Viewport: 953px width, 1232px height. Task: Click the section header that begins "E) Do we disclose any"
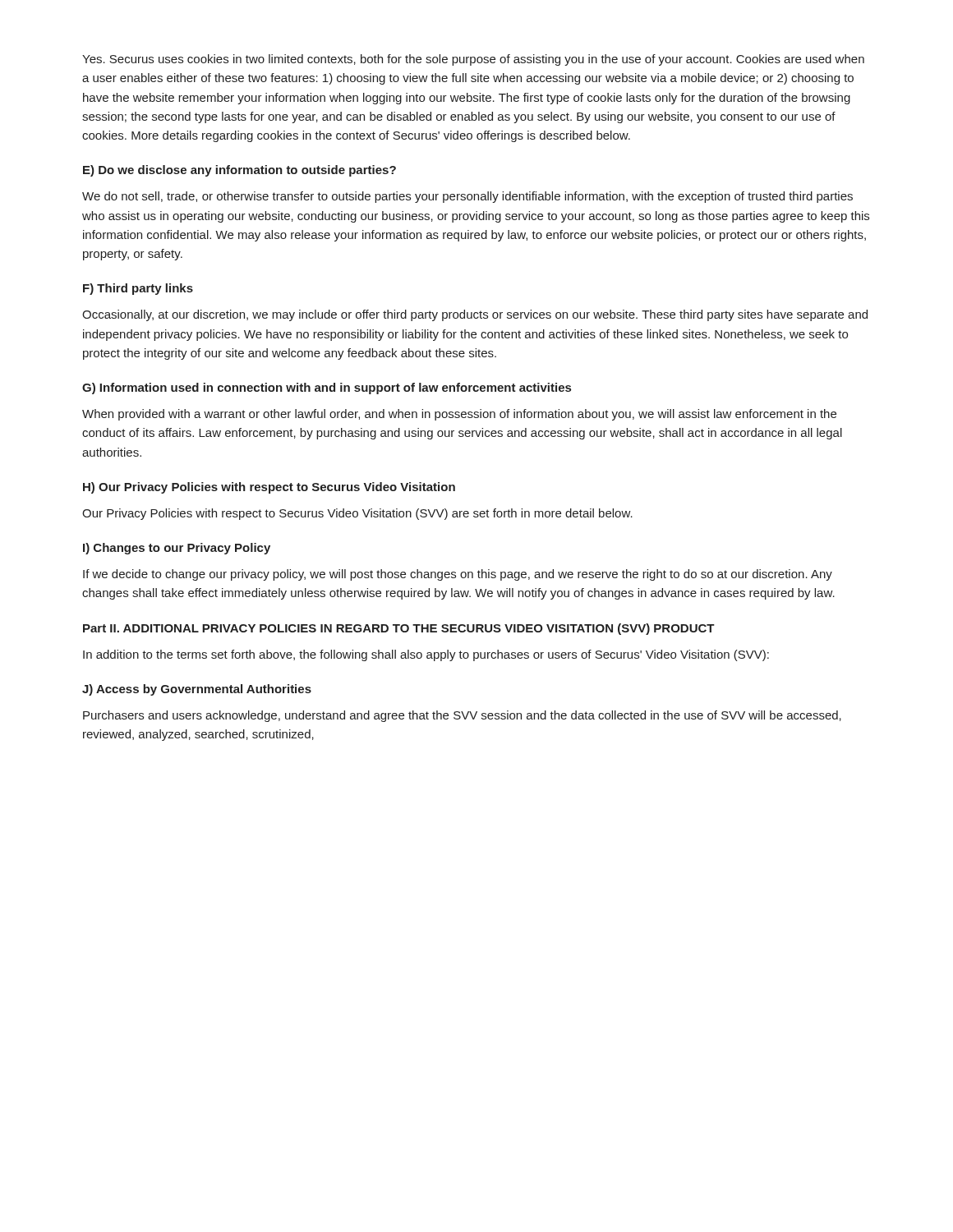click(239, 170)
